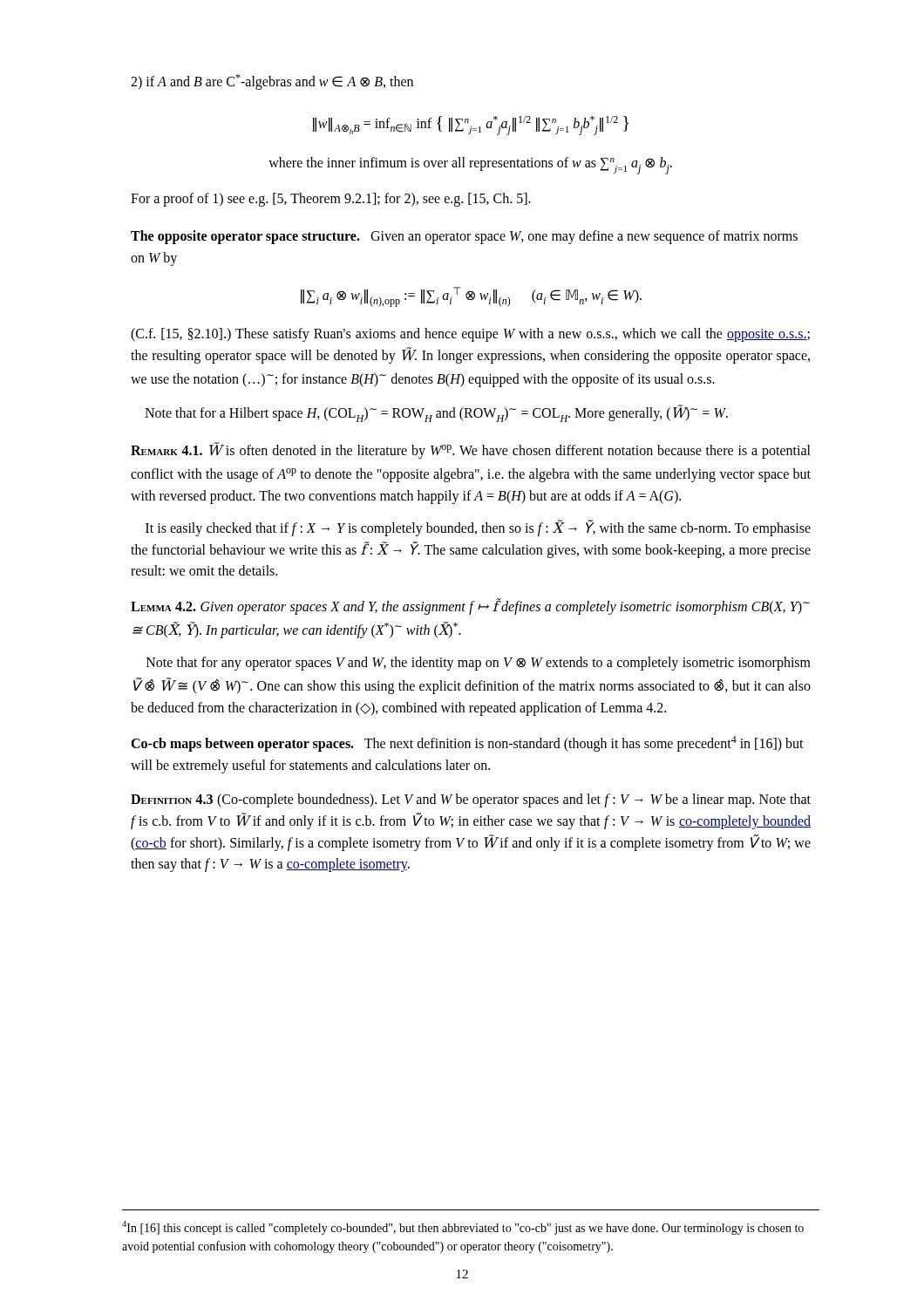Point to the text block starting "It is easily checked that if"
This screenshot has height=1308, width=924.
pos(471,549)
